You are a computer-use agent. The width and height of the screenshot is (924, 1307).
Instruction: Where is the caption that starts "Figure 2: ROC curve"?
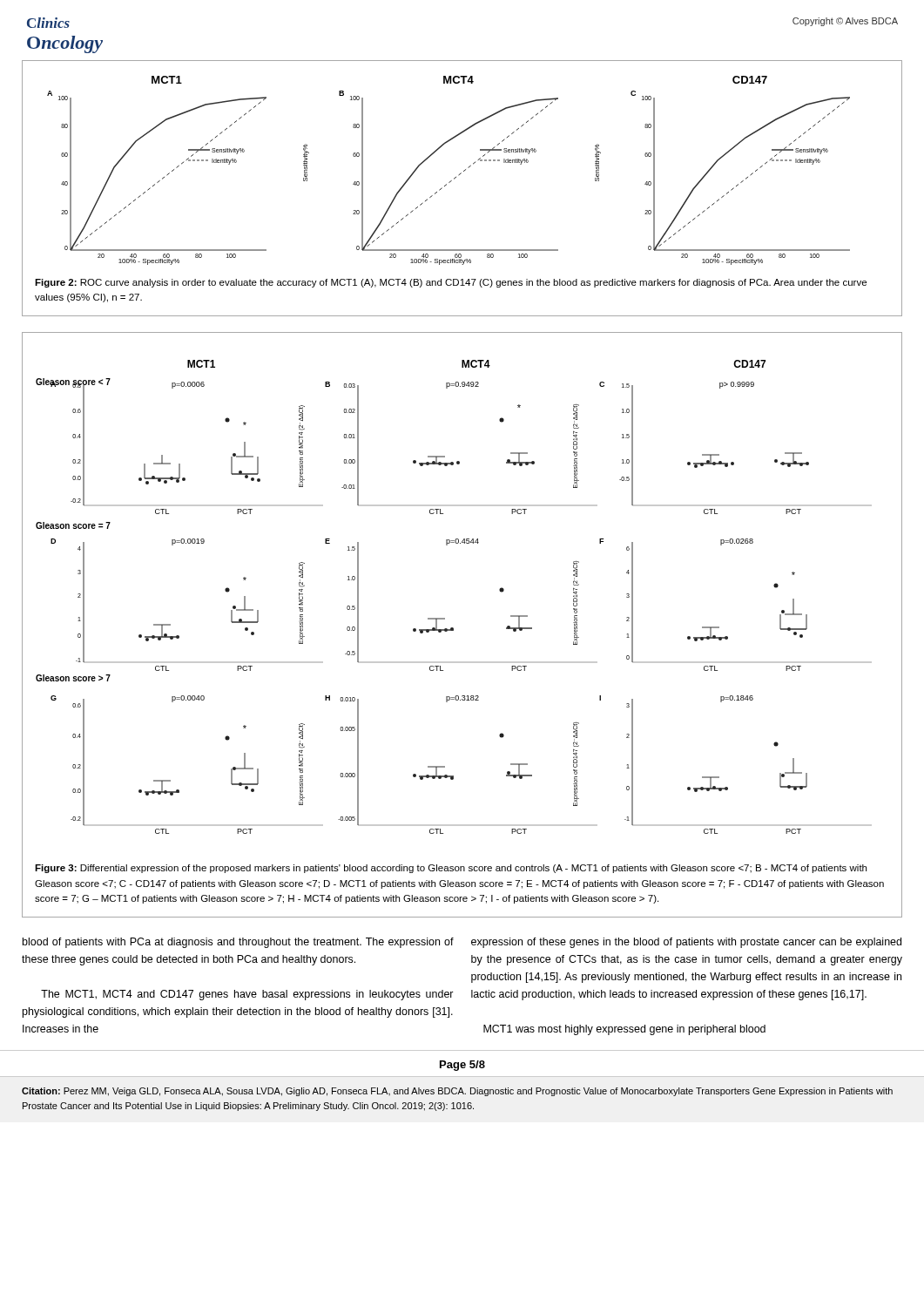[x=451, y=290]
